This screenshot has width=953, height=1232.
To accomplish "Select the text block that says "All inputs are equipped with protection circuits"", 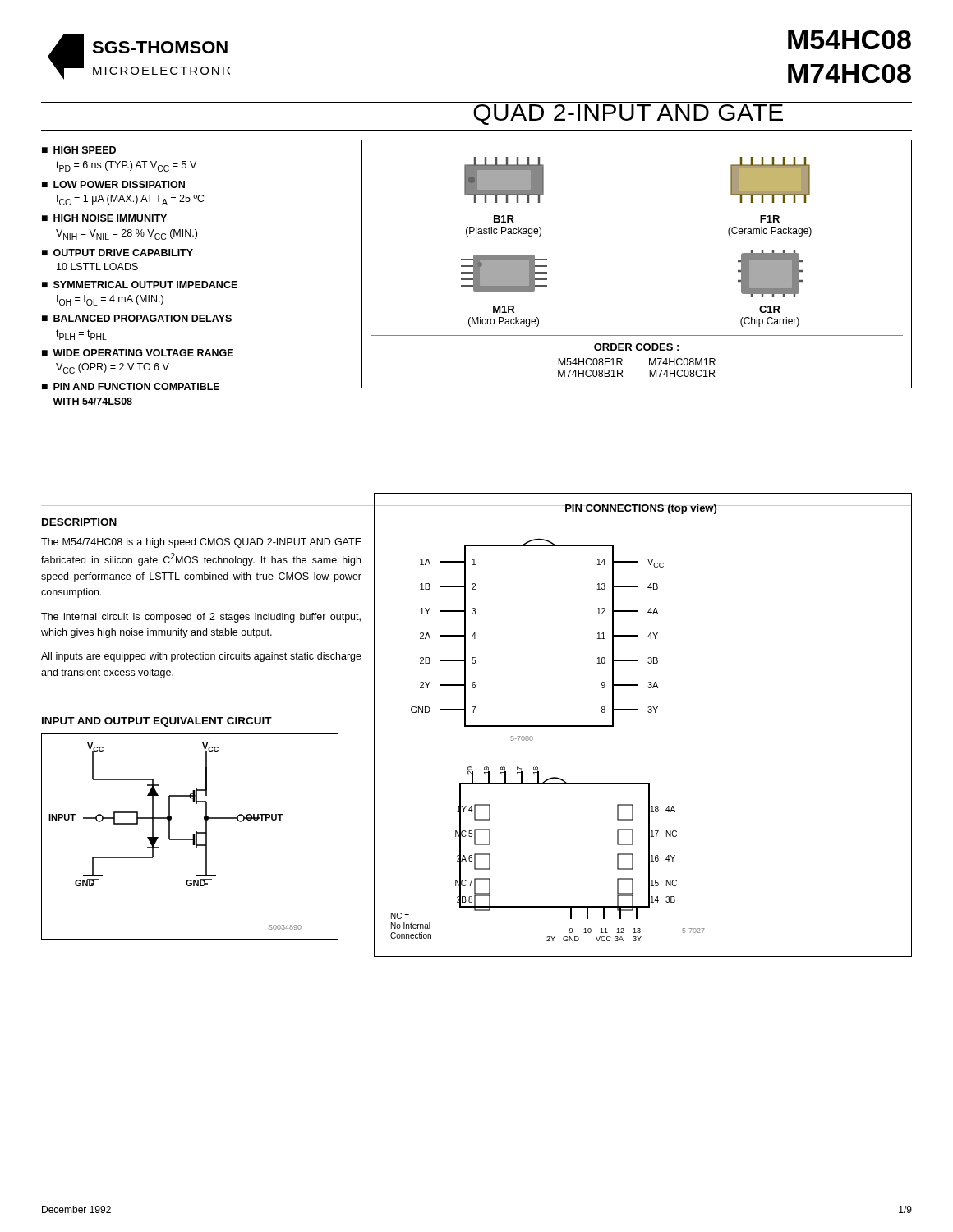I will pyautogui.click(x=201, y=665).
